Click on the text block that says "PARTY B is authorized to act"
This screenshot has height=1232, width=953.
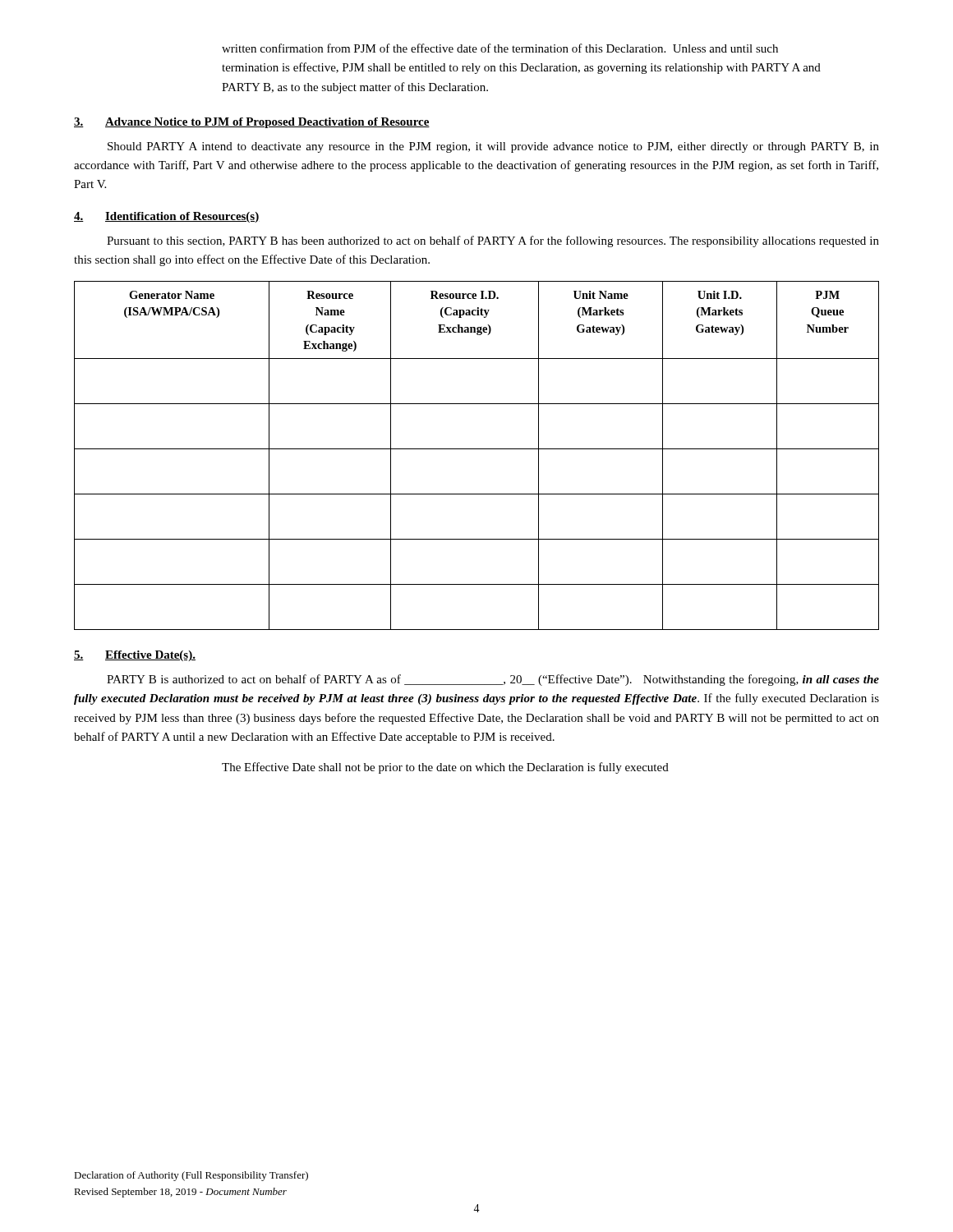point(476,708)
